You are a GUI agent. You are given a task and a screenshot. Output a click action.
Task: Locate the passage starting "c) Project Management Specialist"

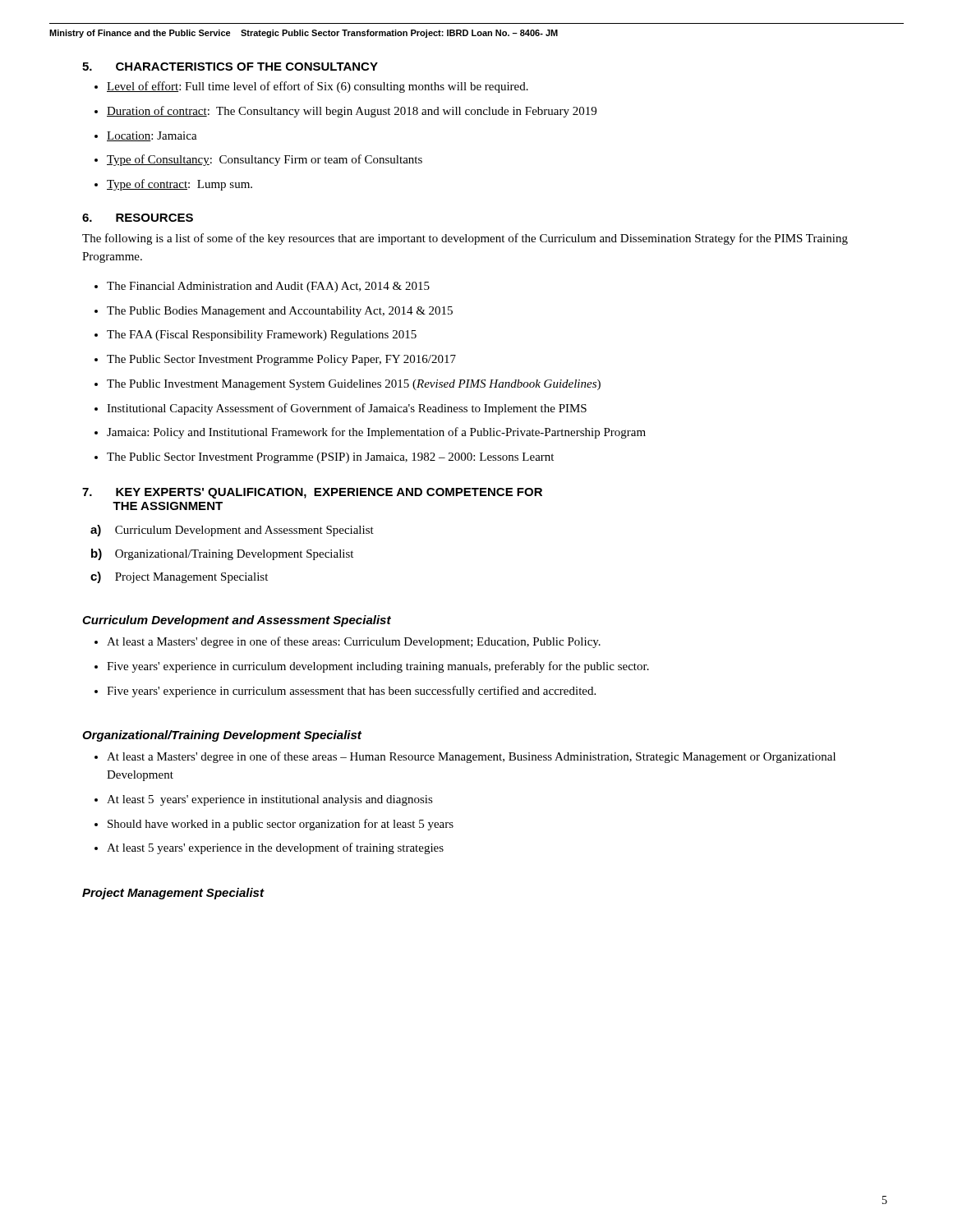click(179, 577)
